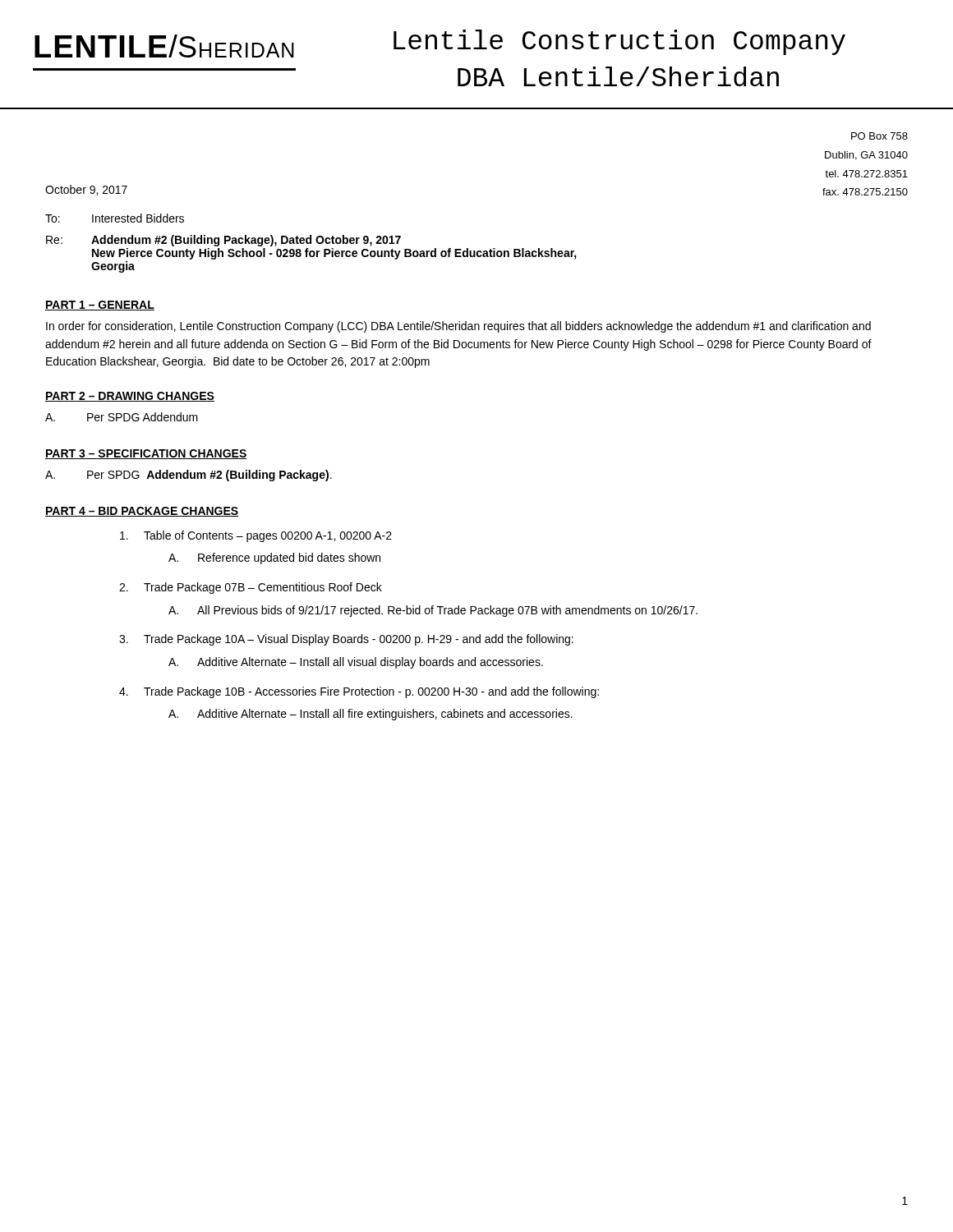Screen dimensions: 1232x953
Task: Select the list item that reads "Table of Contents – pages"
Action: pos(255,536)
